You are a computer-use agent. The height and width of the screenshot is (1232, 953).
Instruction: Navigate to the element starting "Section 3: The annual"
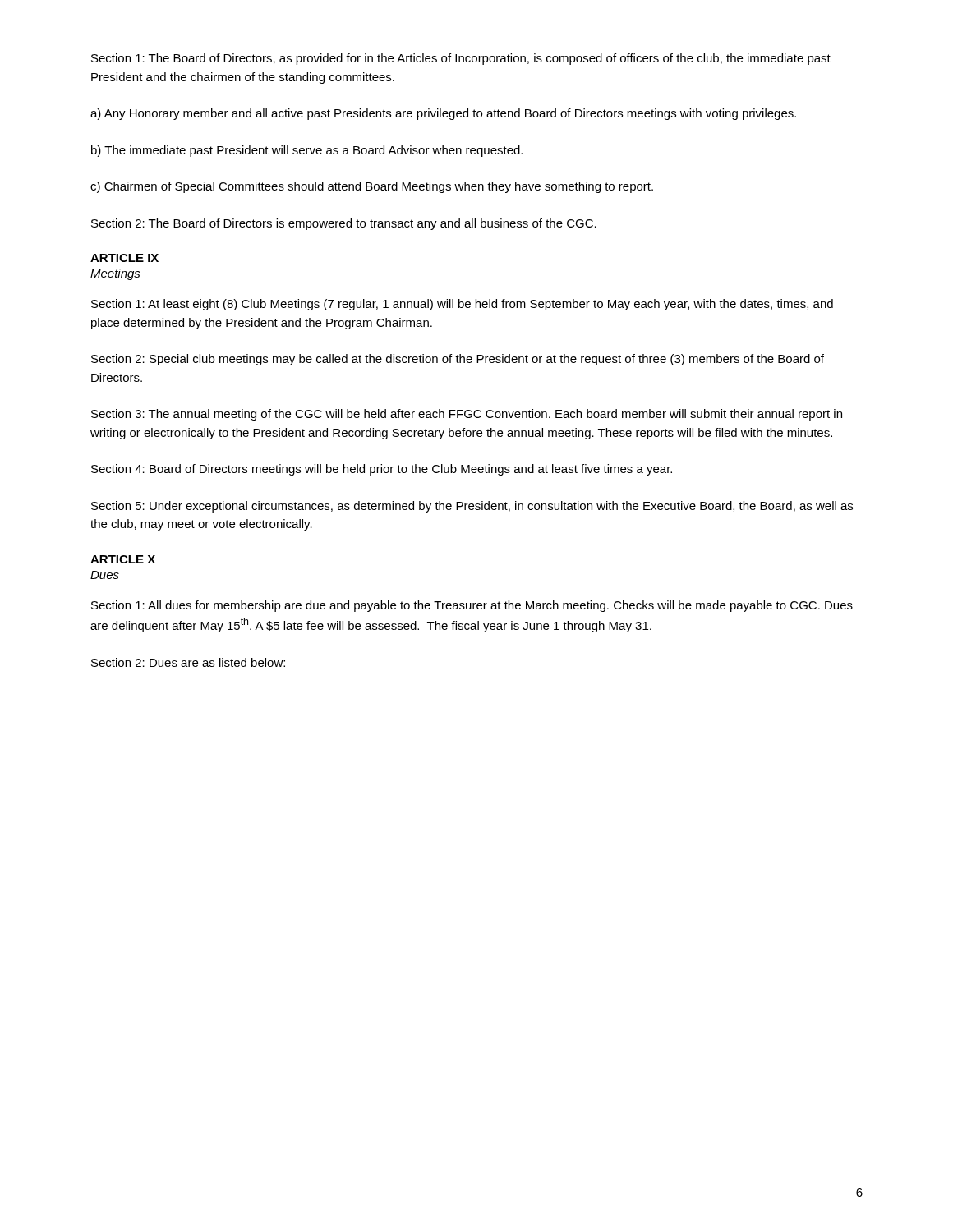[467, 423]
